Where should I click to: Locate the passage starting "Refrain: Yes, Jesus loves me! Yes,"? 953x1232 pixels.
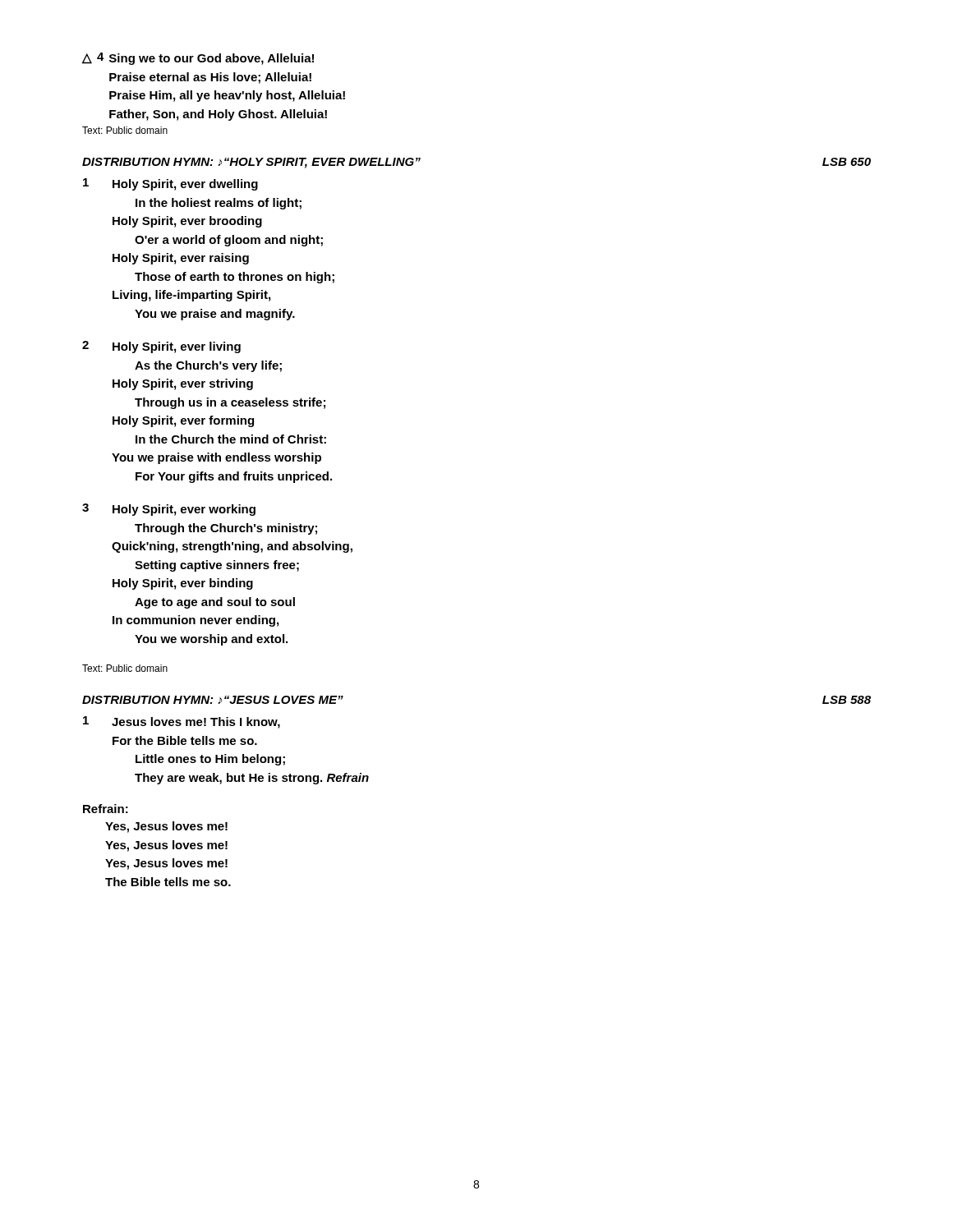(106, 809)
